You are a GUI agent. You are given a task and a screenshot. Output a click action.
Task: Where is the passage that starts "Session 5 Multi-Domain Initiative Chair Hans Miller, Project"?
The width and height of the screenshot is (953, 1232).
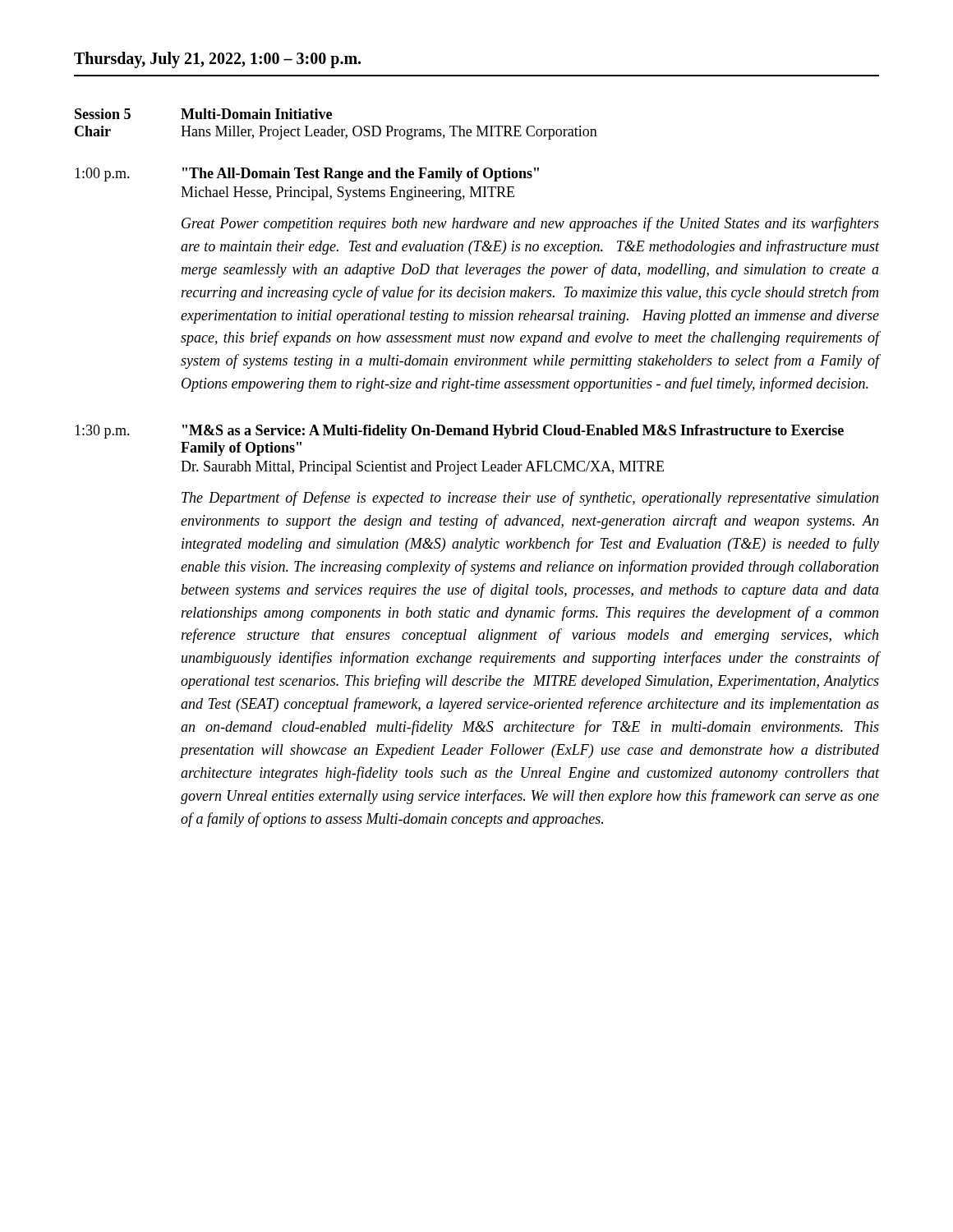476,123
